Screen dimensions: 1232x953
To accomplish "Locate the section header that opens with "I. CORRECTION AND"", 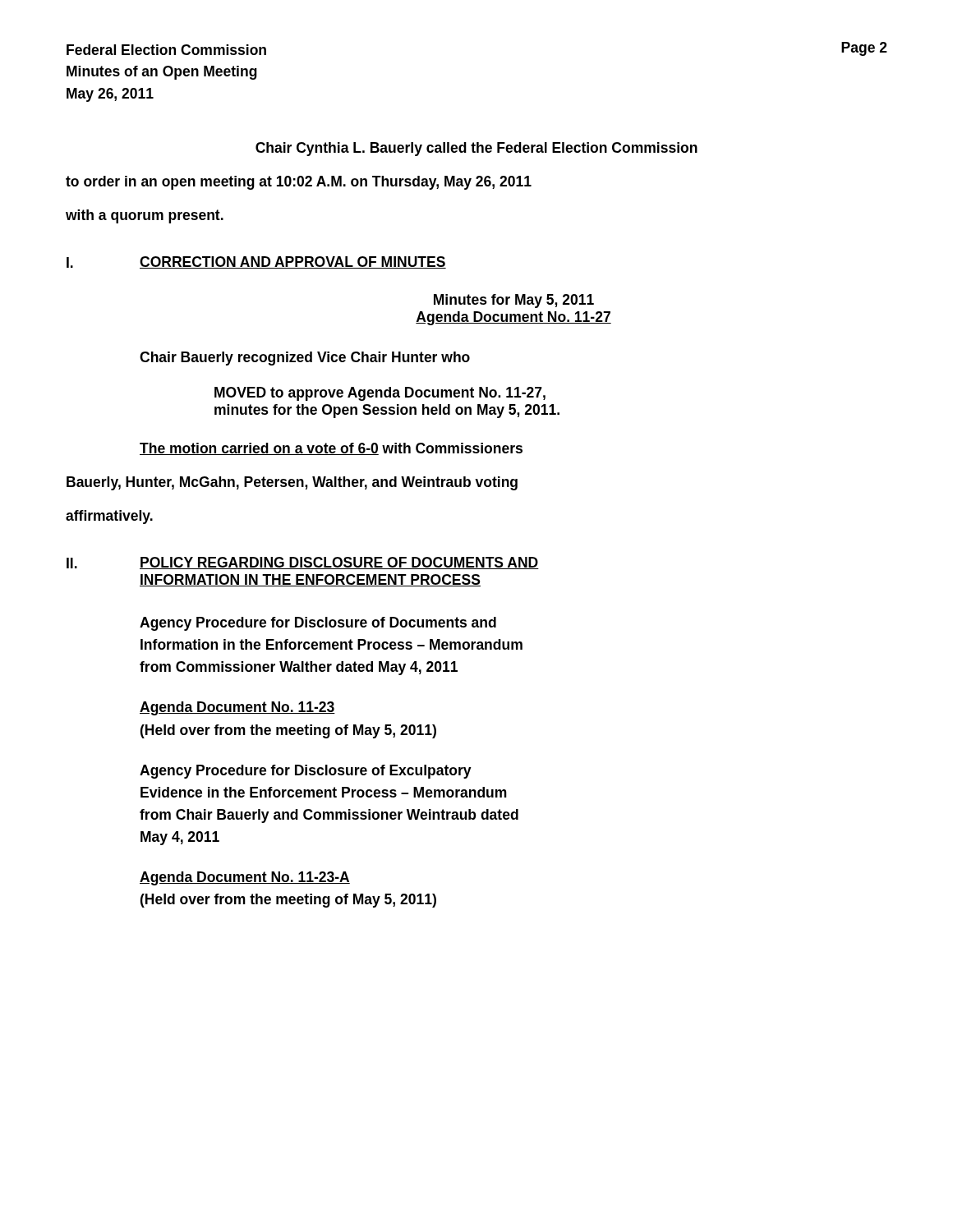I will coord(256,263).
